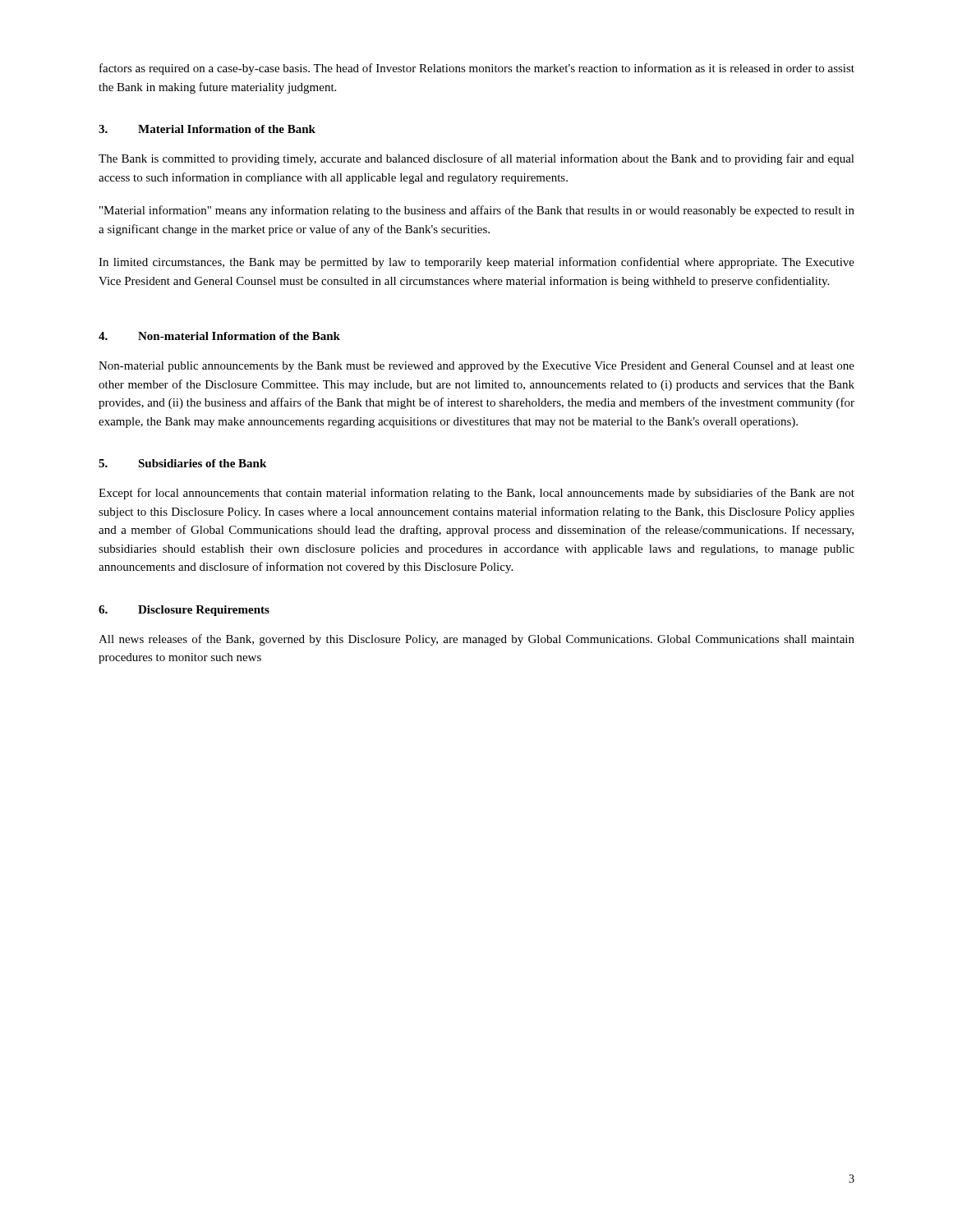Where is the section header that starts "4. Non-material Information of"?

pos(219,336)
